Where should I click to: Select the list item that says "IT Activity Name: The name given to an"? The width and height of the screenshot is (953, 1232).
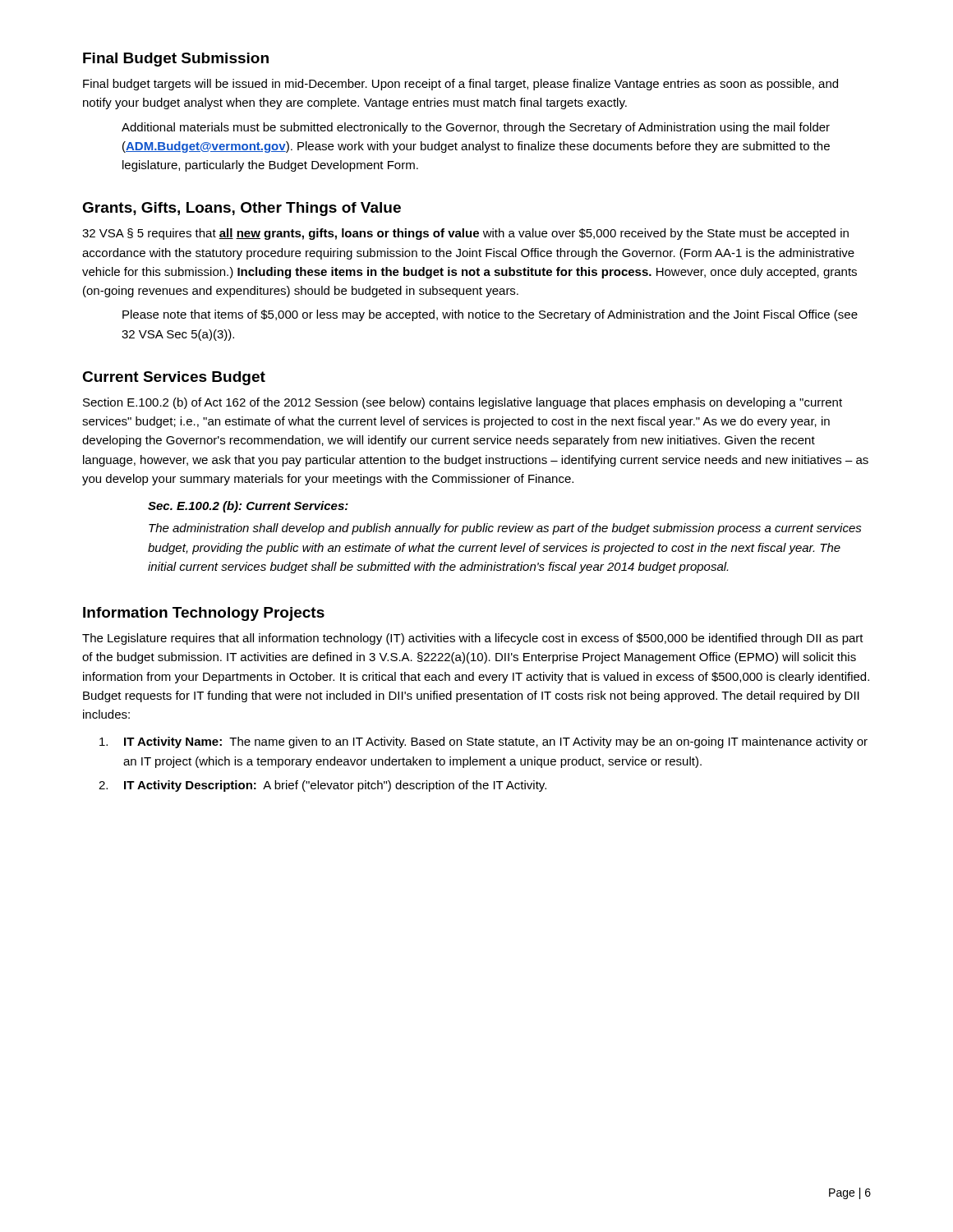click(485, 751)
